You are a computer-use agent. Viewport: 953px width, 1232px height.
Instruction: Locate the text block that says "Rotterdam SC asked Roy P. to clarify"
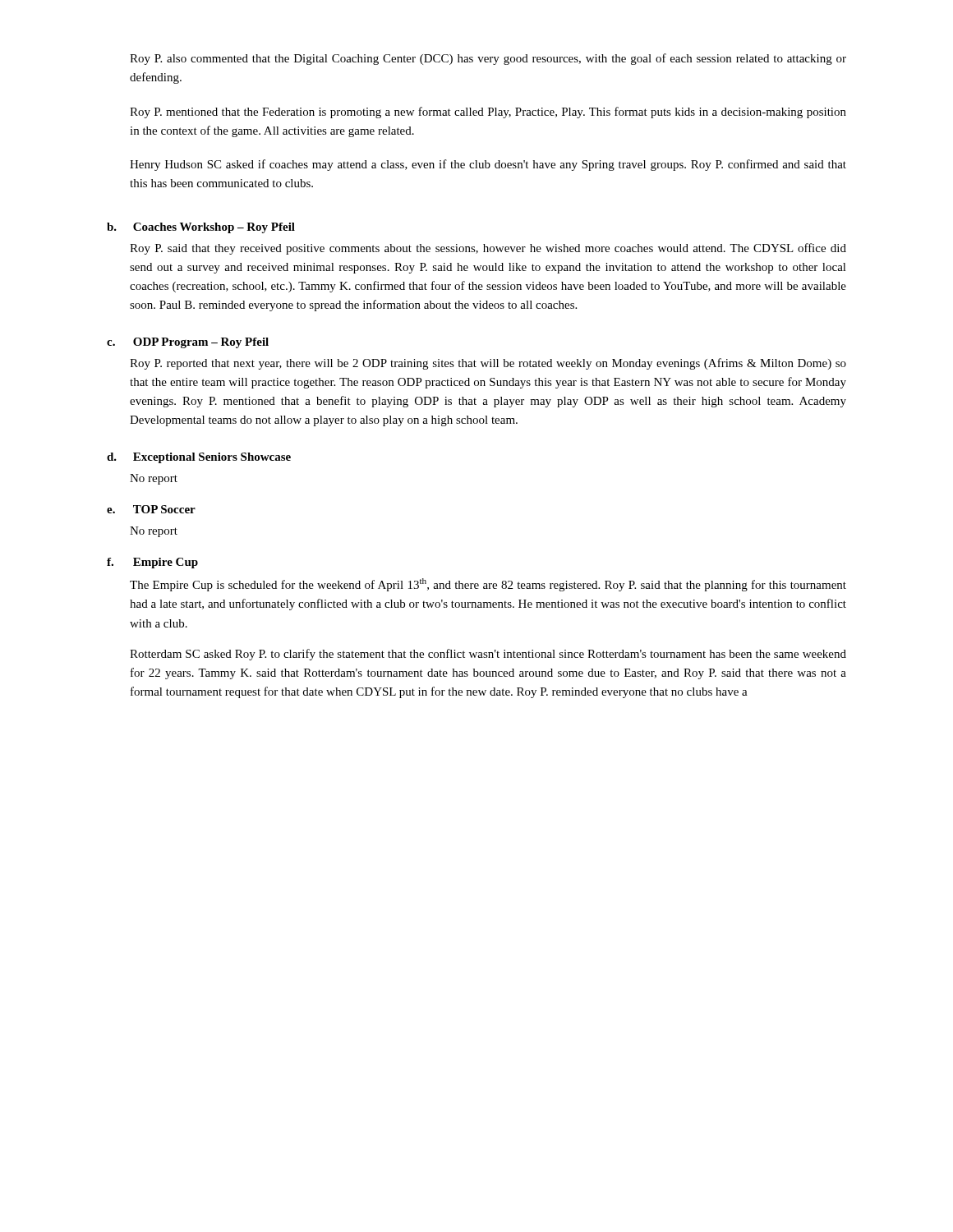pyautogui.click(x=488, y=673)
